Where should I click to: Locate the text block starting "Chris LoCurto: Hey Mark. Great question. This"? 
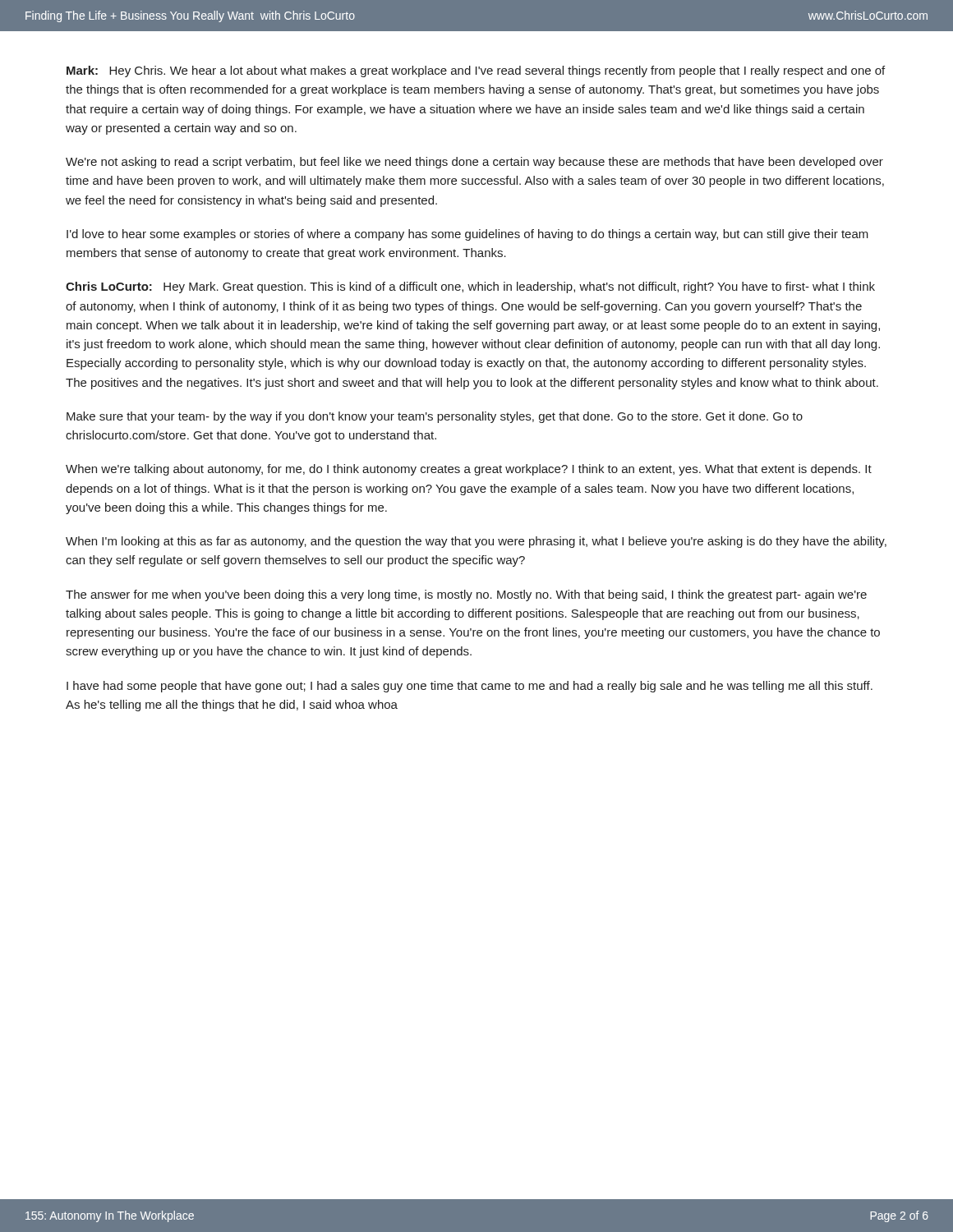pyautogui.click(x=473, y=334)
